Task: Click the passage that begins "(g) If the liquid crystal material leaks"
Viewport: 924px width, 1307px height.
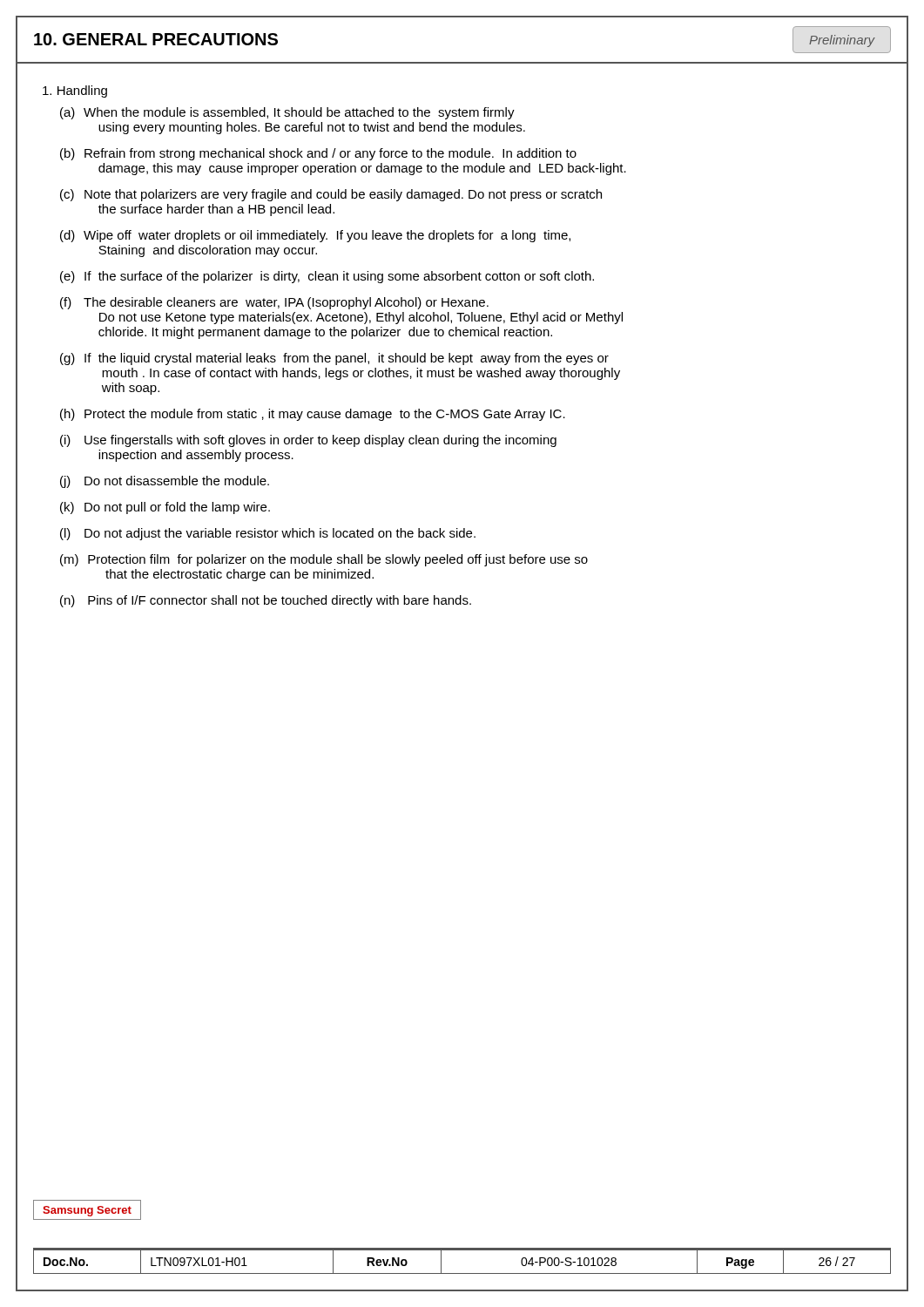Action: point(471,372)
